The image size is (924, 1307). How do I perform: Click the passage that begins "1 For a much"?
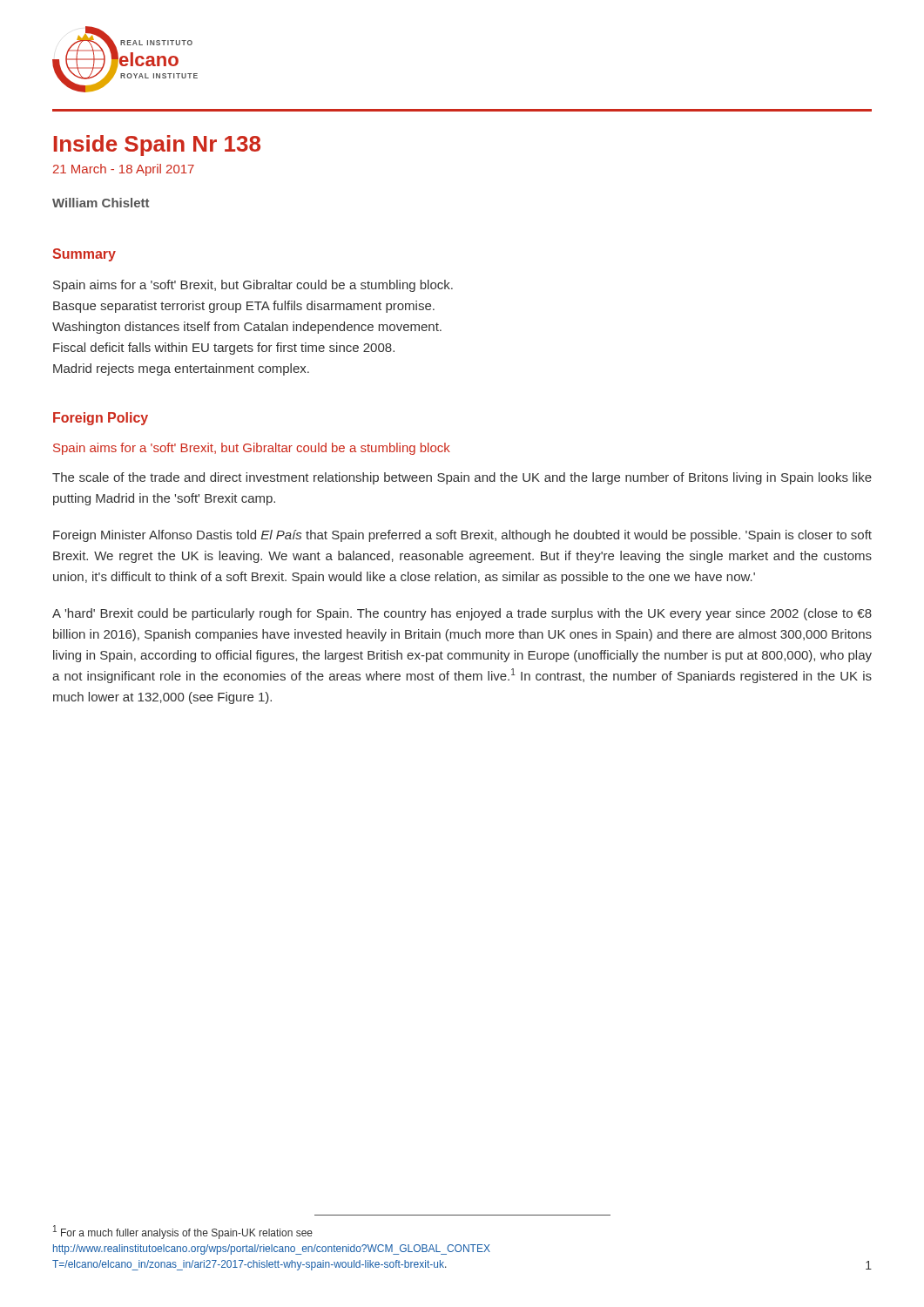271,1247
